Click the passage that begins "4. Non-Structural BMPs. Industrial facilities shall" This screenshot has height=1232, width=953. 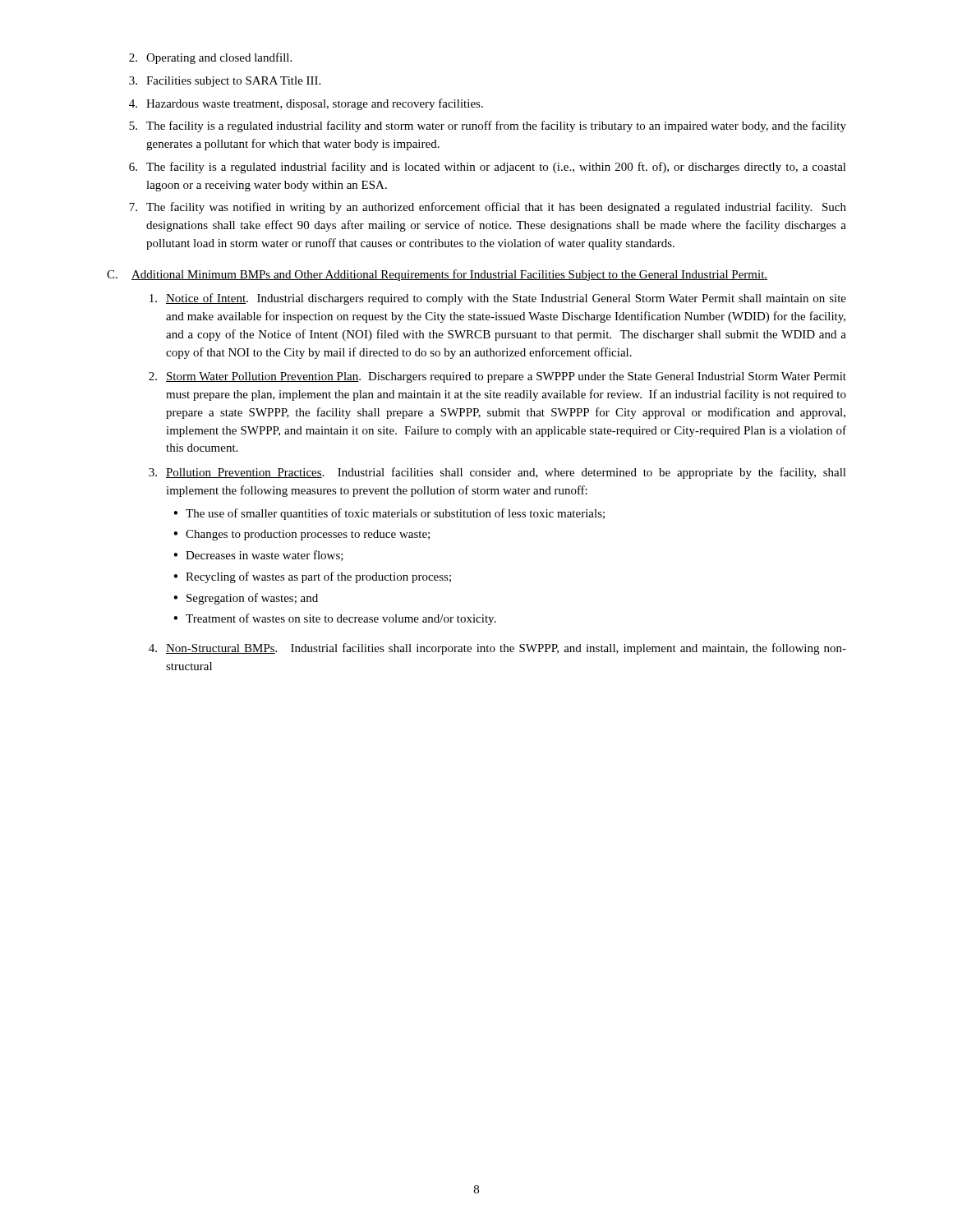pos(489,658)
